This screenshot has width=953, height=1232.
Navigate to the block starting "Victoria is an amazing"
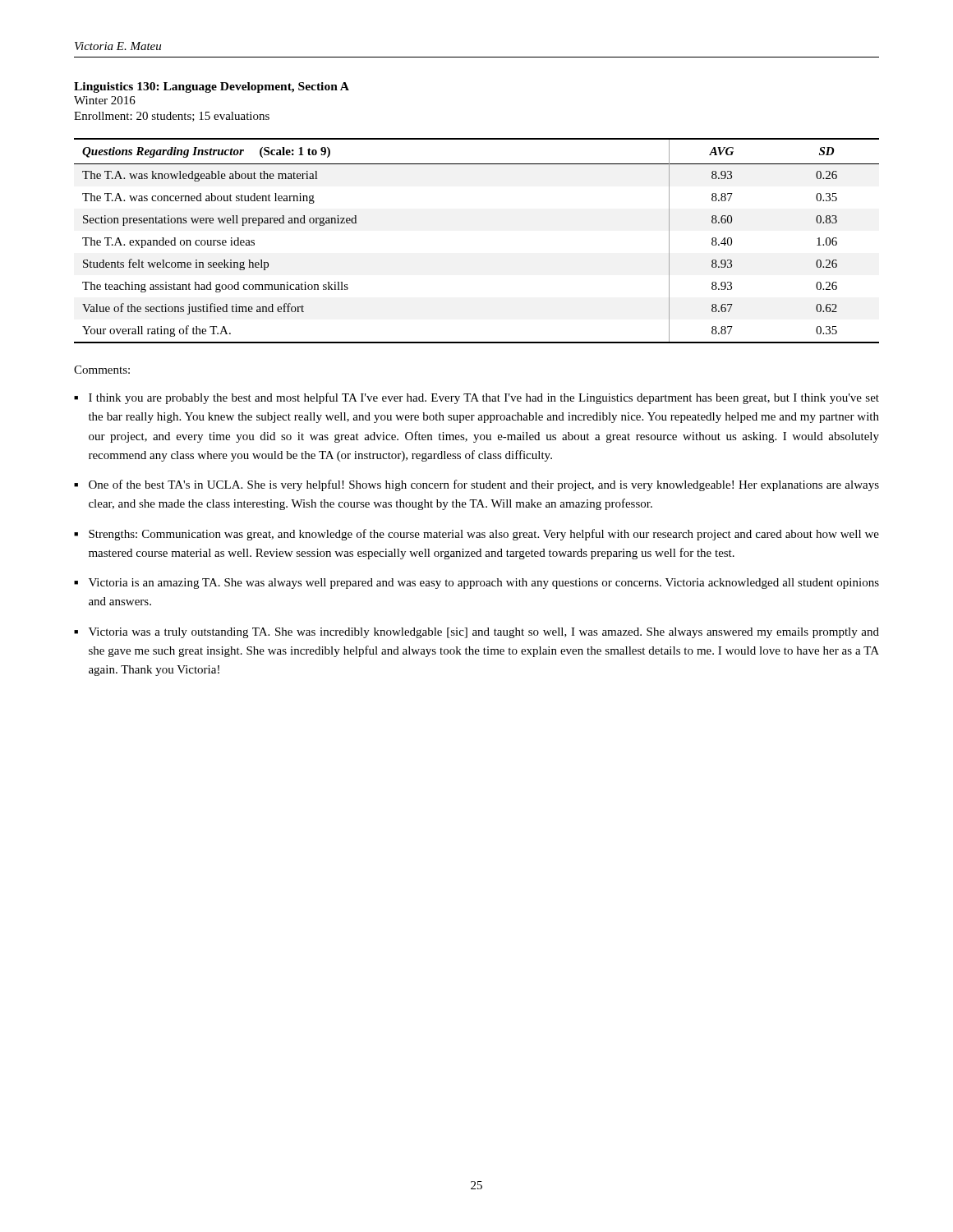tap(484, 592)
